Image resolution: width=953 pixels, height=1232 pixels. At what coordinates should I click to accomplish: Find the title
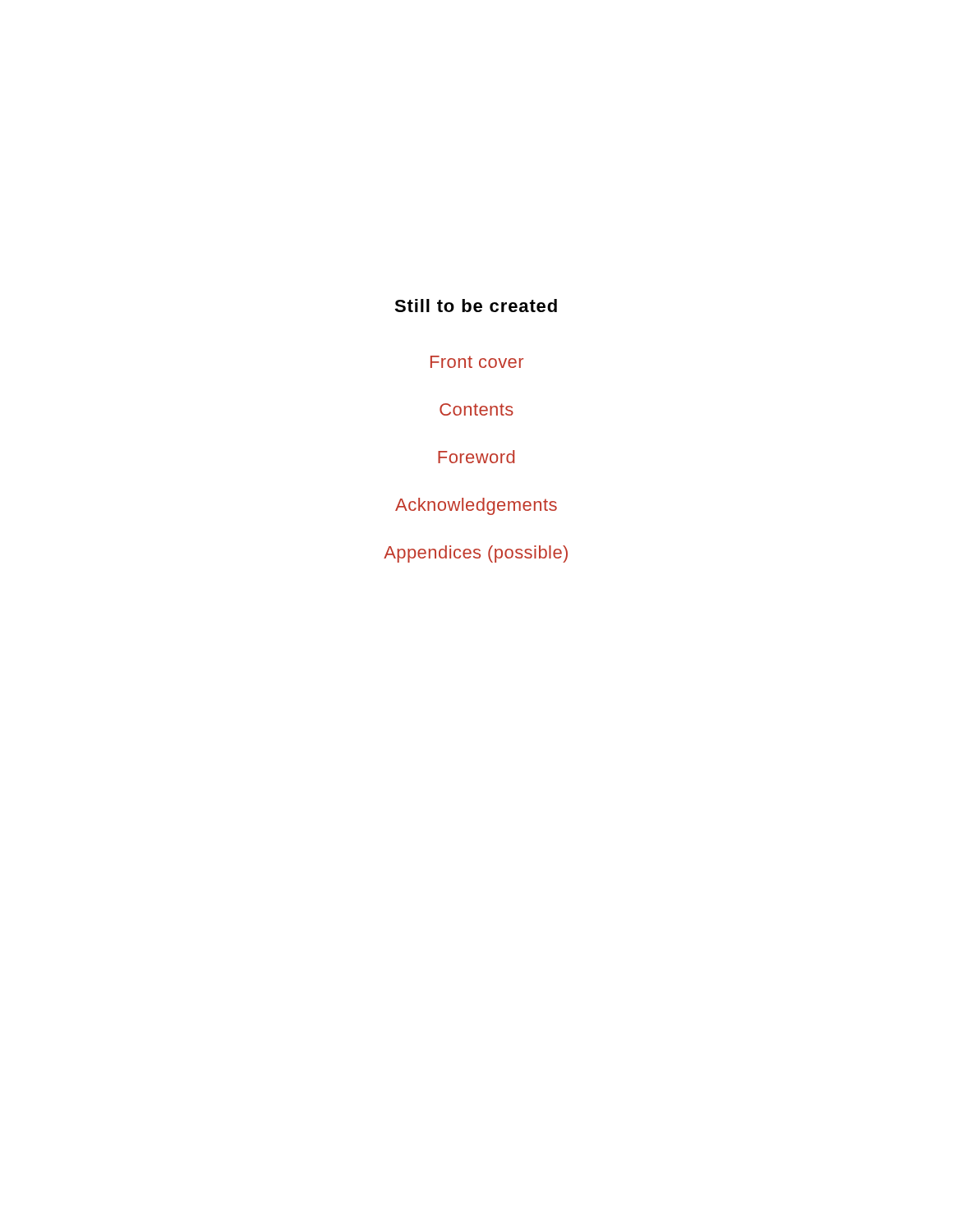click(x=476, y=306)
